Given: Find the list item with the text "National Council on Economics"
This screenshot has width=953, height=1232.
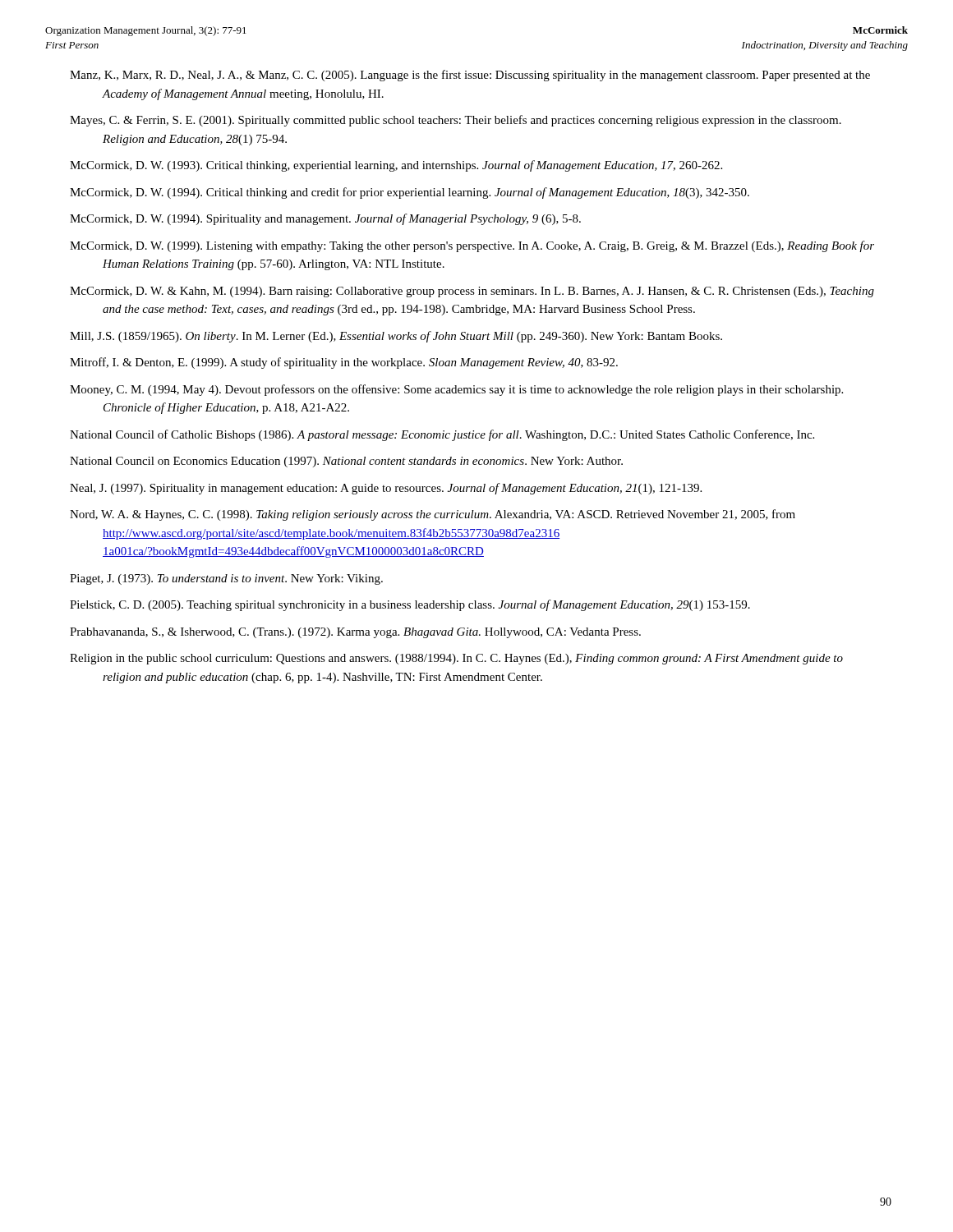Looking at the screenshot, I should click(x=347, y=461).
